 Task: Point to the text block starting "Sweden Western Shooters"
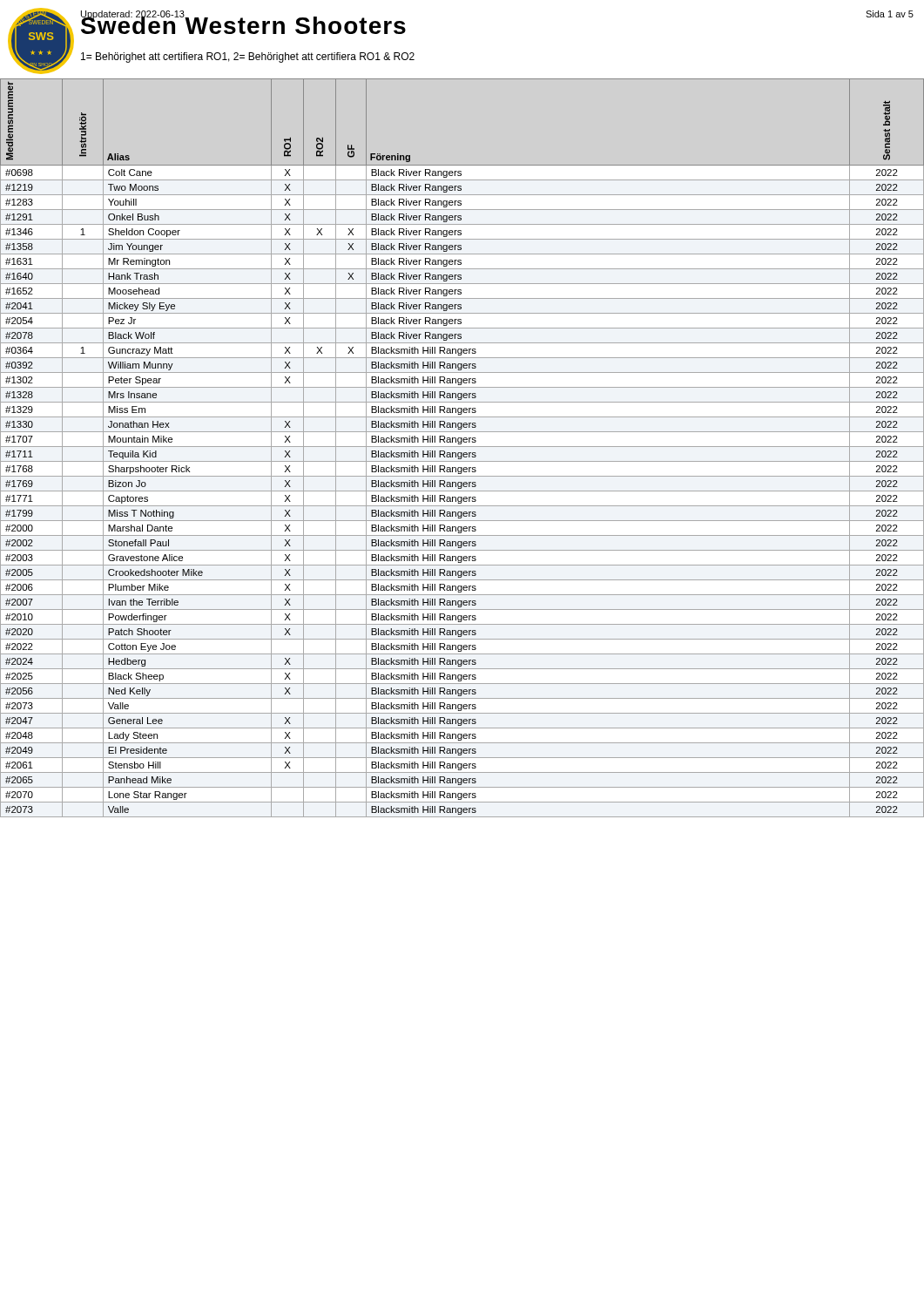pyautogui.click(x=244, y=26)
